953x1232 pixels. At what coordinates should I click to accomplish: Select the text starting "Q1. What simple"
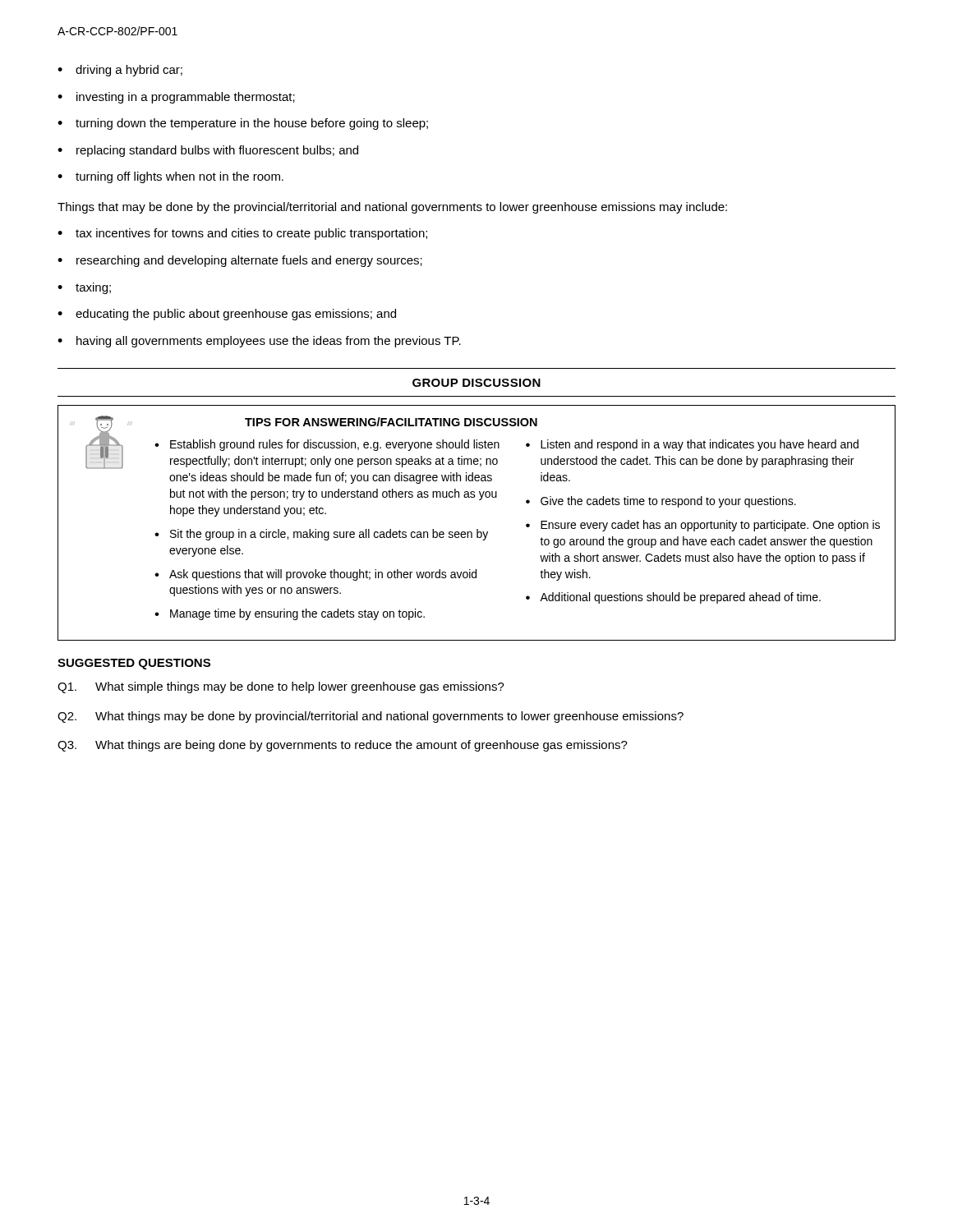(476, 687)
